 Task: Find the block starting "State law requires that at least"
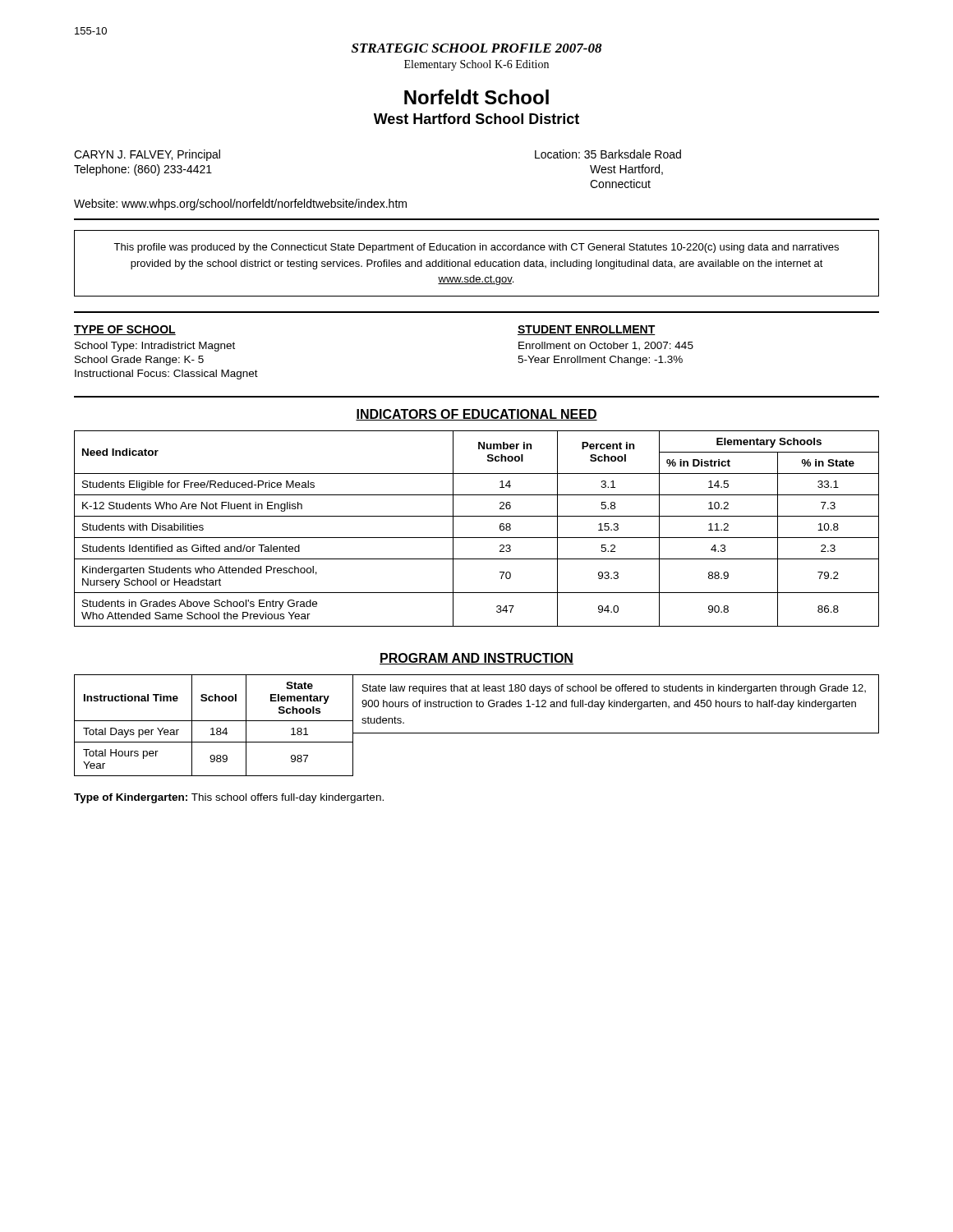614,703
